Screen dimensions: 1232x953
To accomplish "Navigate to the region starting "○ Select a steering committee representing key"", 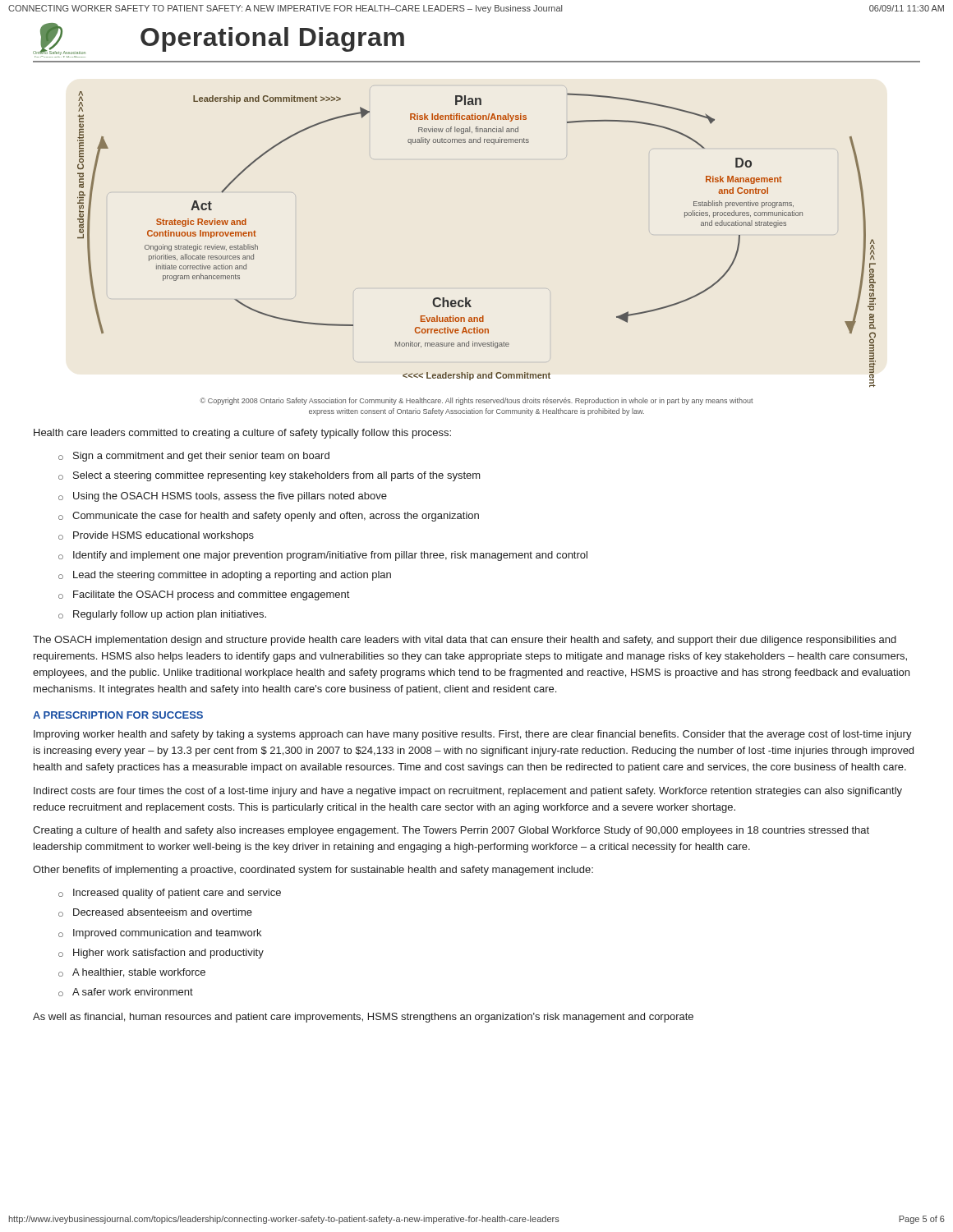I will [269, 477].
